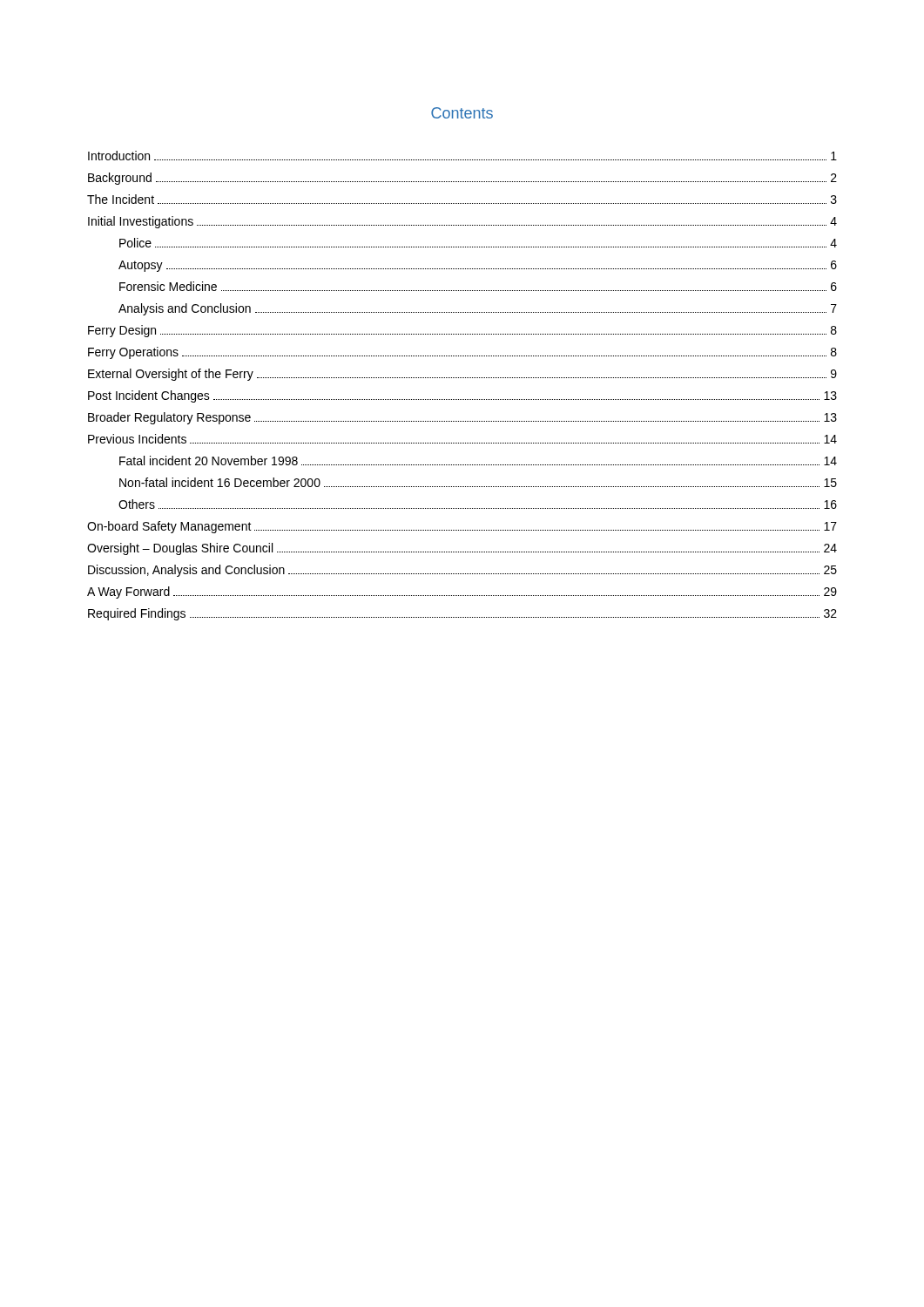Find "Oversight – Douglas Shire Council 24" on this page
924x1307 pixels.
pyautogui.click(x=462, y=549)
